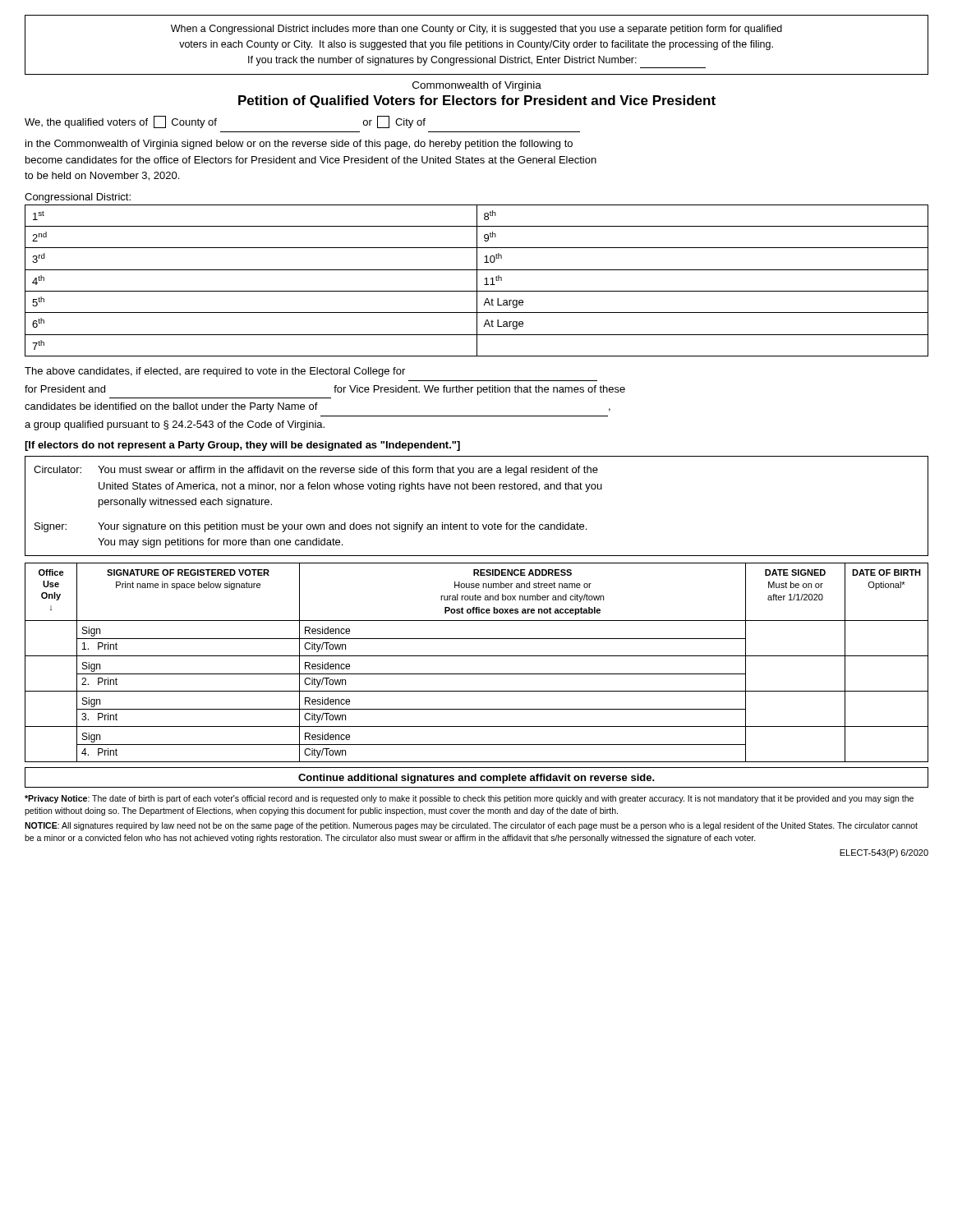Find the block on this page that starts "NOTICE: All signatures required"
This screenshot has width=953, height=1232.
[471, 832]
